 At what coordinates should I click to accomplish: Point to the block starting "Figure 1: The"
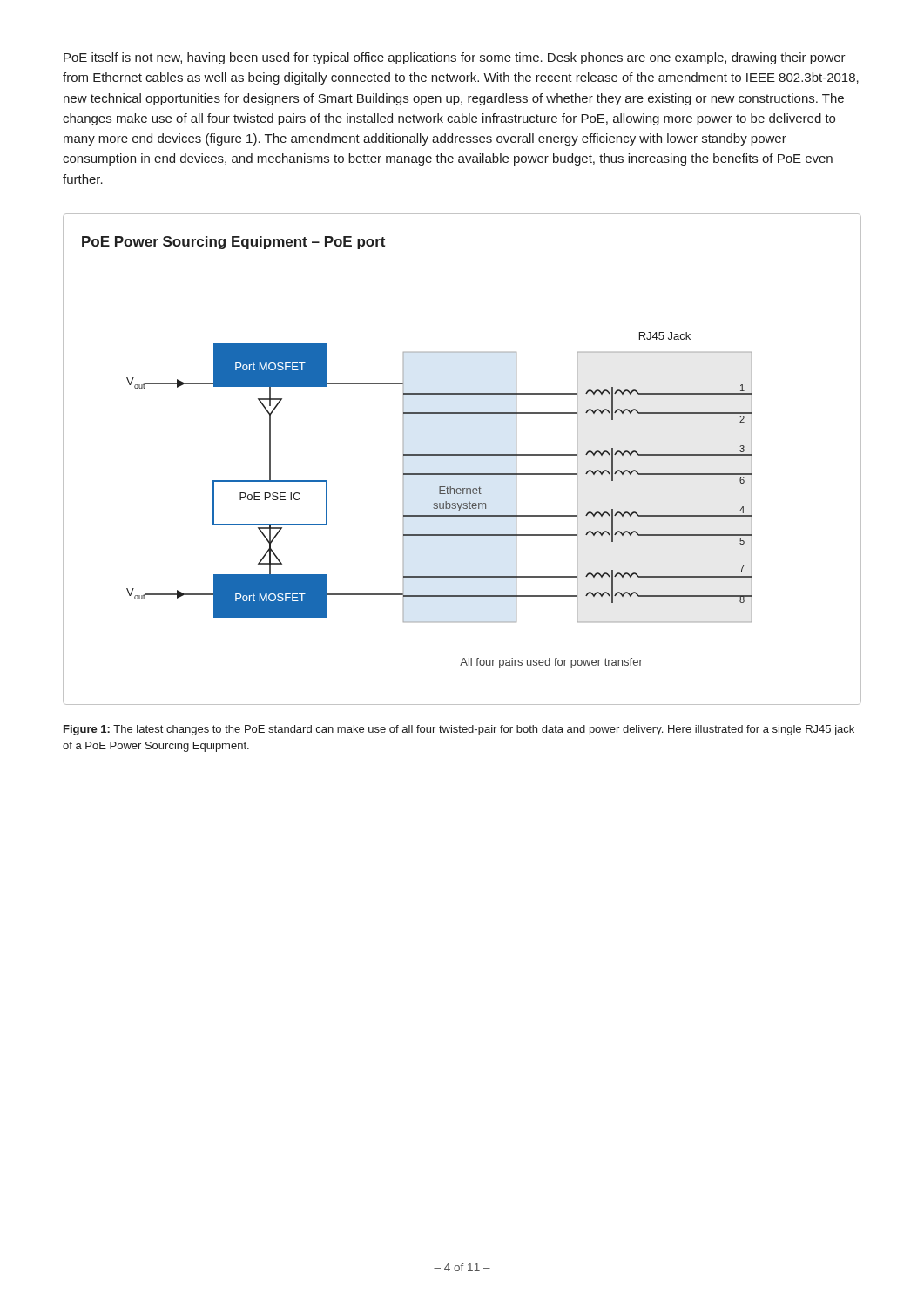(x=459, y=737)
